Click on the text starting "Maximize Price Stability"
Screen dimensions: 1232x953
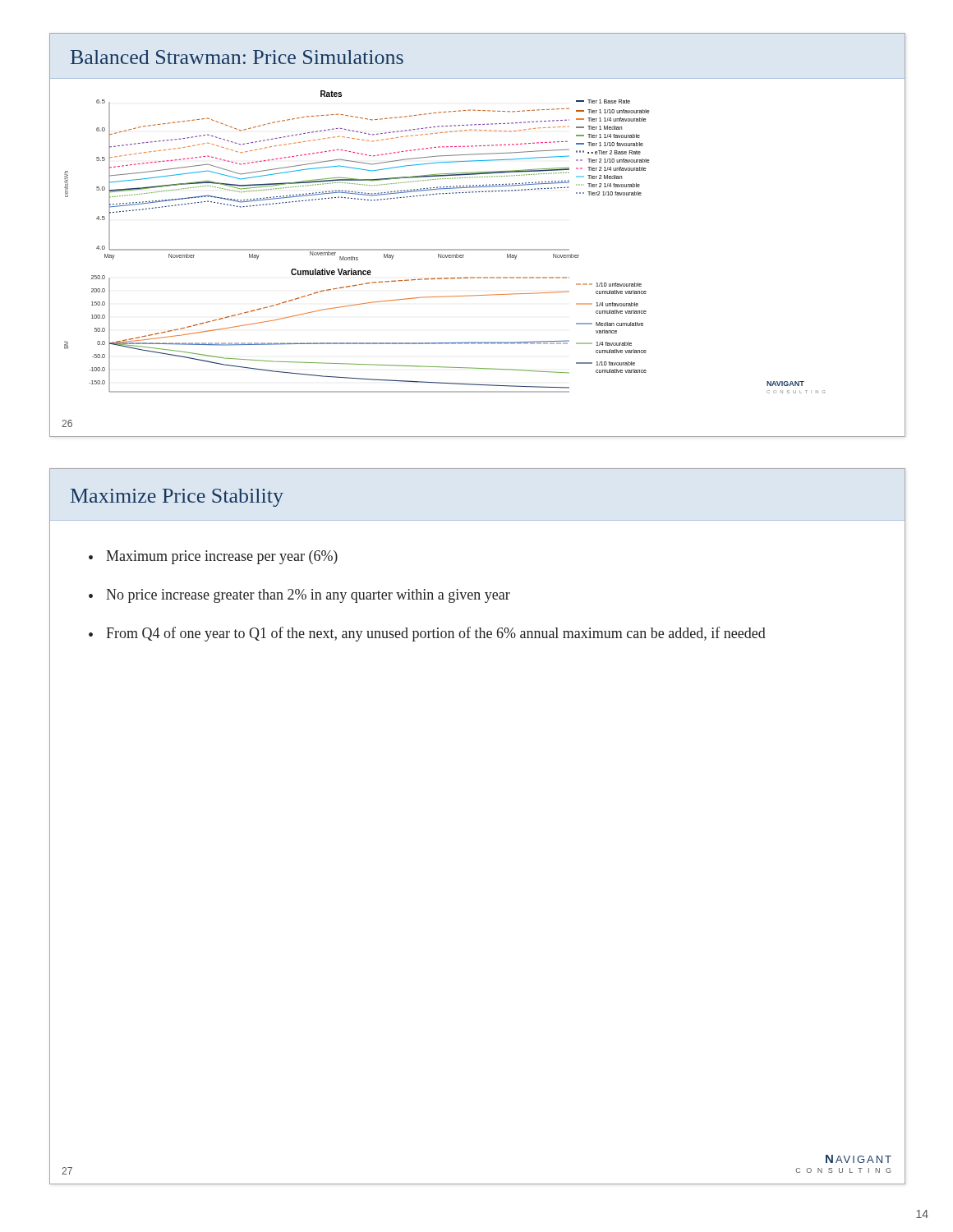pos(177,498)
